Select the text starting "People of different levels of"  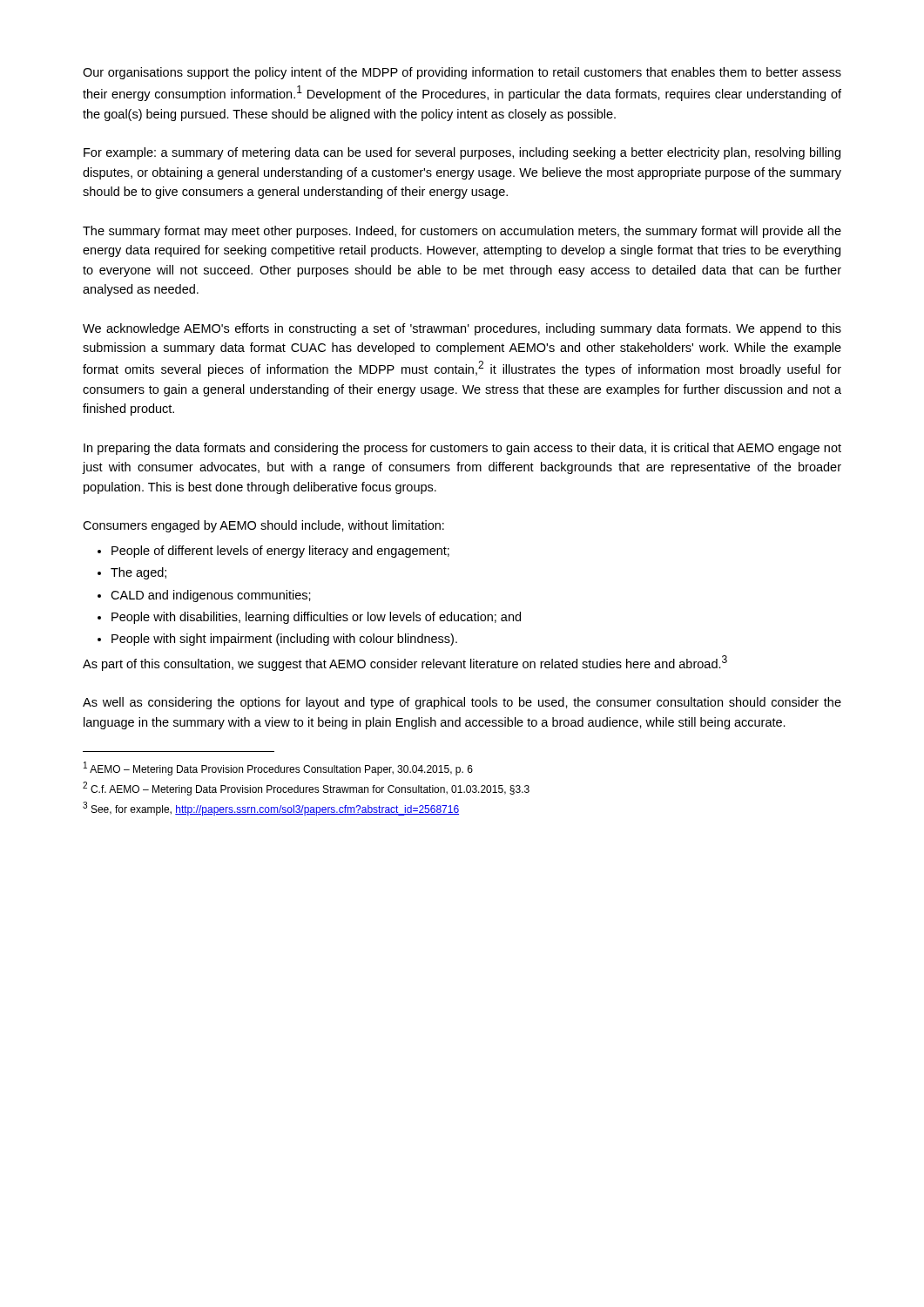[280, 550]
